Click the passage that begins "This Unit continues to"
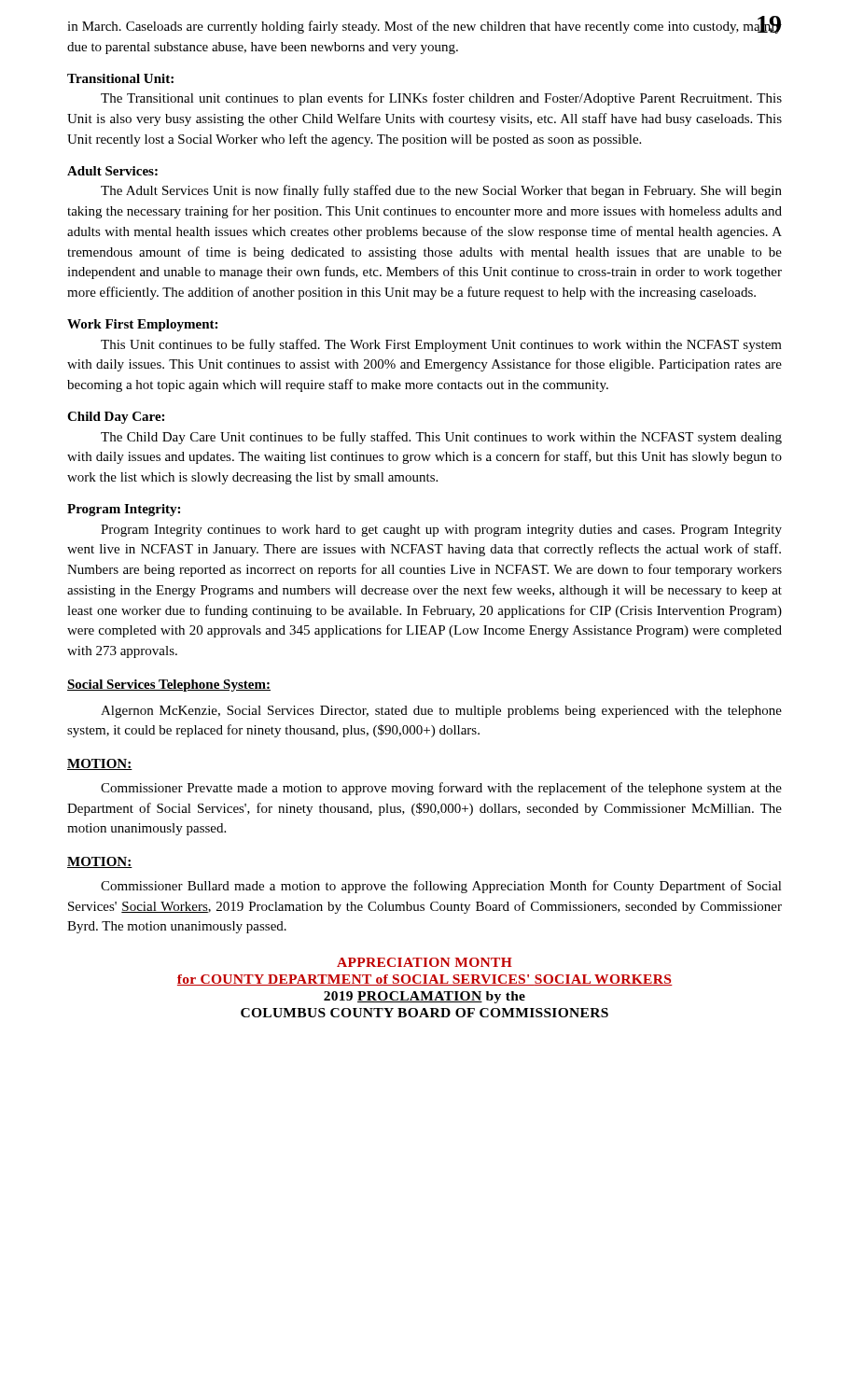The image size is (849, 1400). click(424, 365)
